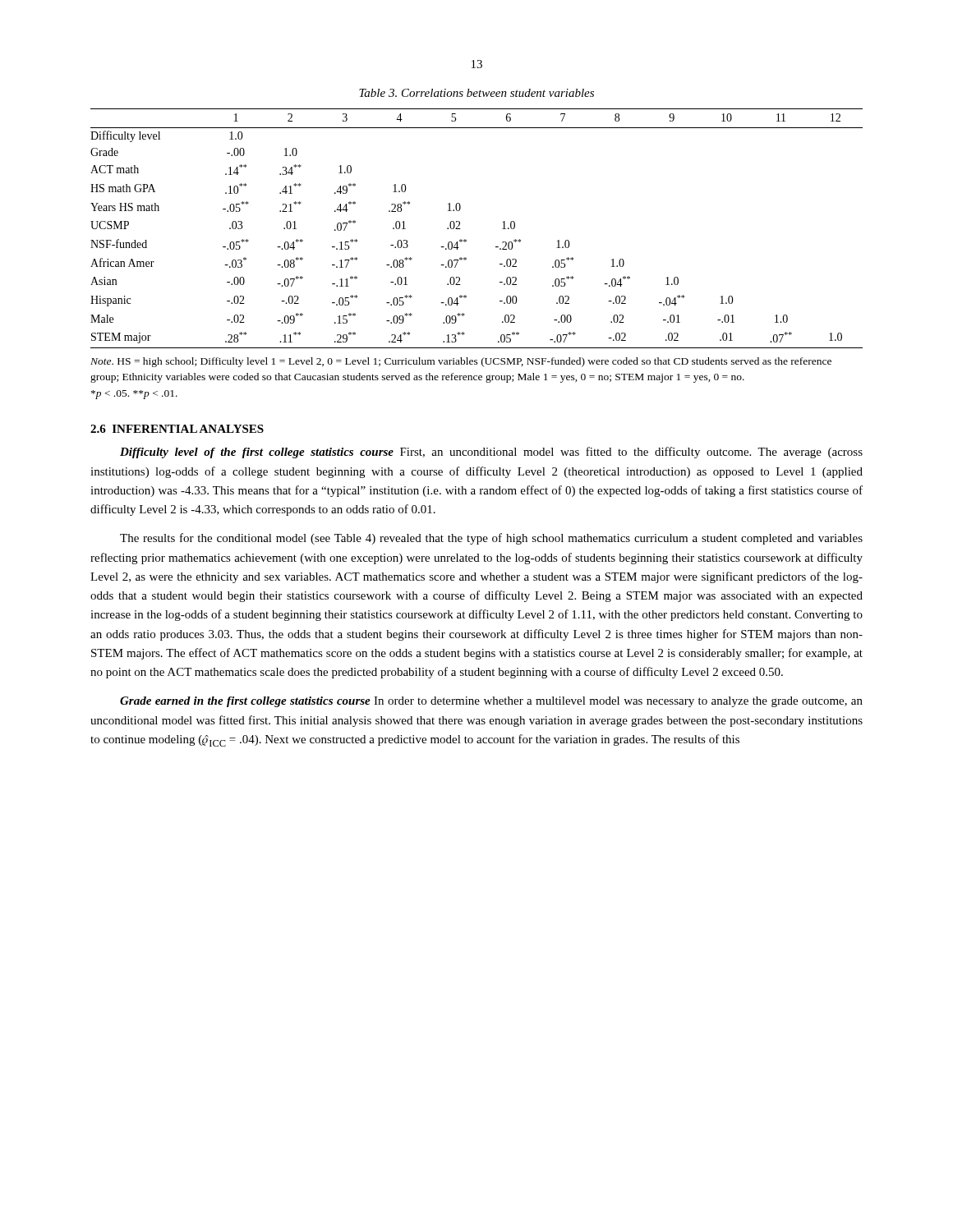Click a caption

476,93
